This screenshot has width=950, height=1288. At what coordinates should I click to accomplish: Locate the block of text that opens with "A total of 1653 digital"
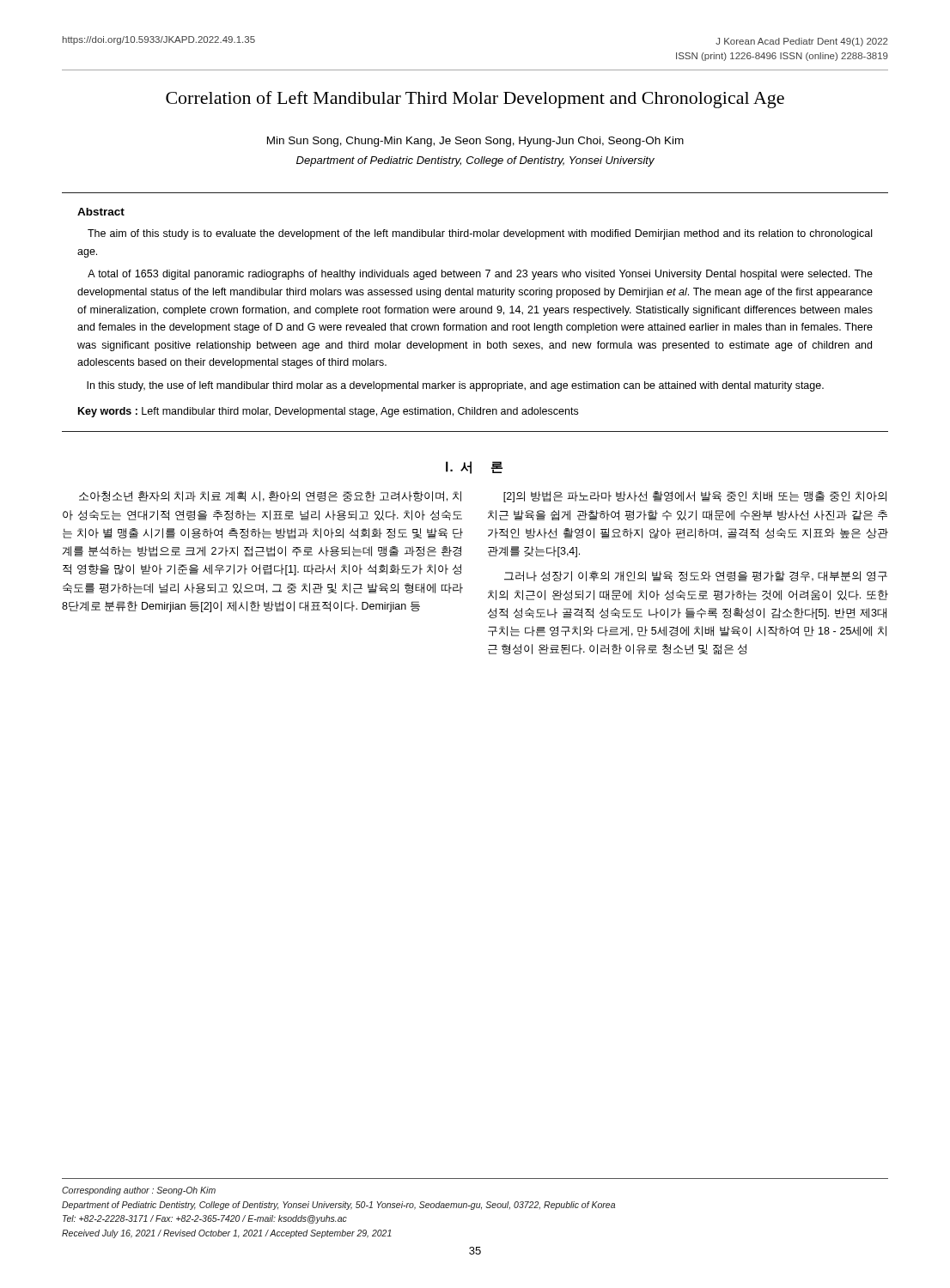tap(475, 318)
